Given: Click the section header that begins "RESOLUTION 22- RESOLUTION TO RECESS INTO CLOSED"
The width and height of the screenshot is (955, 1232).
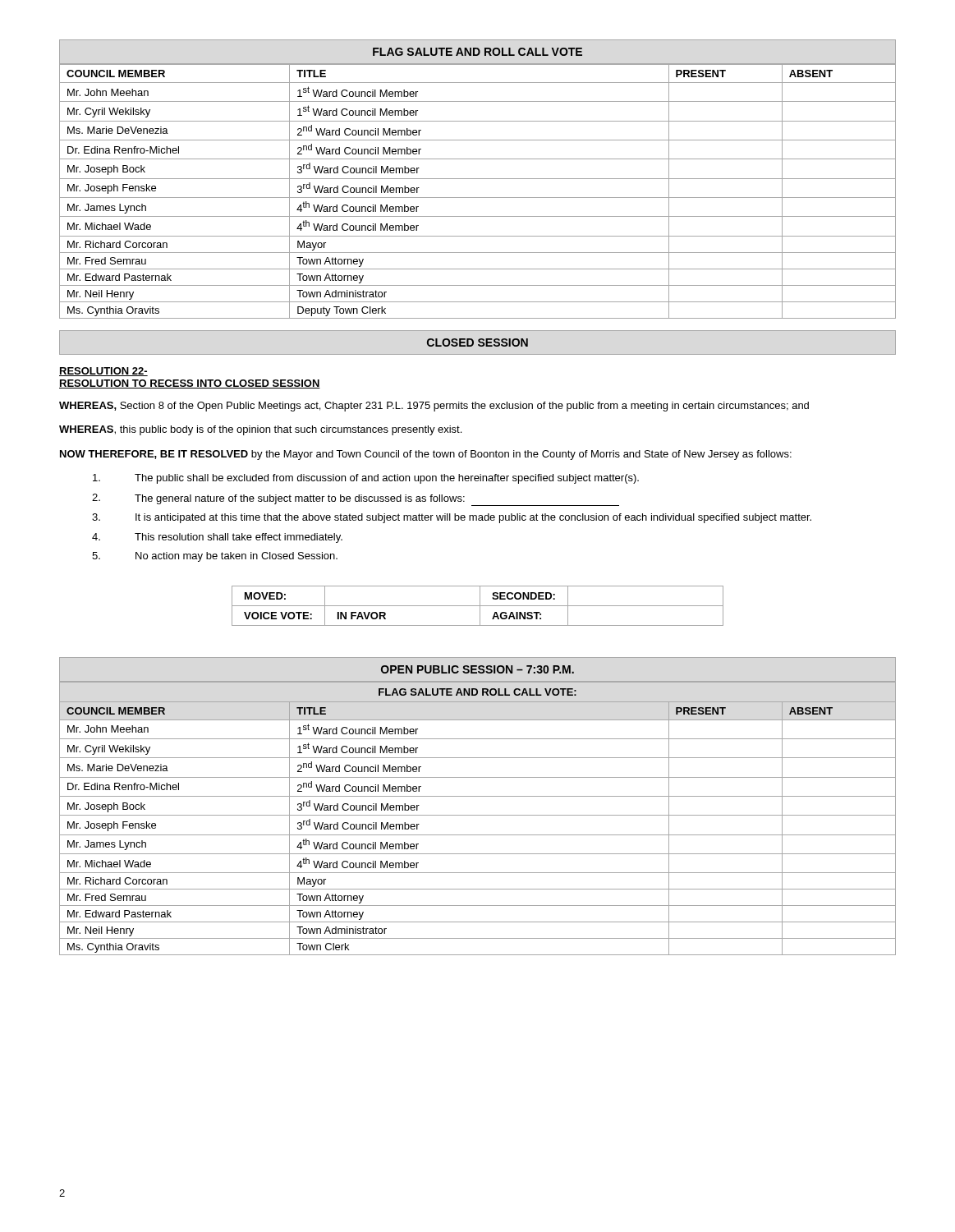Looking at the screenshot, I should [x=189, y=377].
